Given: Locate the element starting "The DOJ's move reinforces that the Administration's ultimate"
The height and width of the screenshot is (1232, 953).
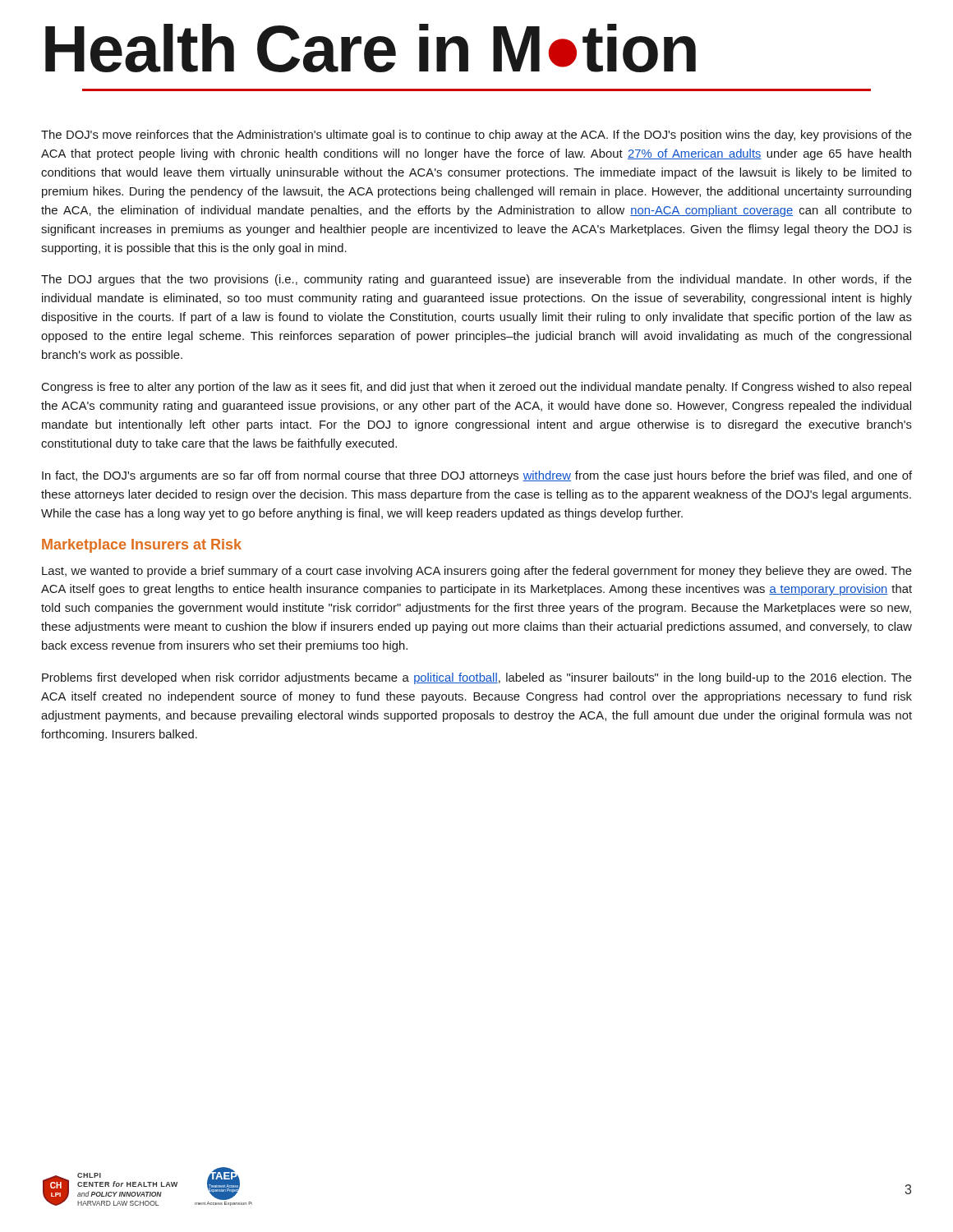Looking at the screenshot, I should pos(476,191).
